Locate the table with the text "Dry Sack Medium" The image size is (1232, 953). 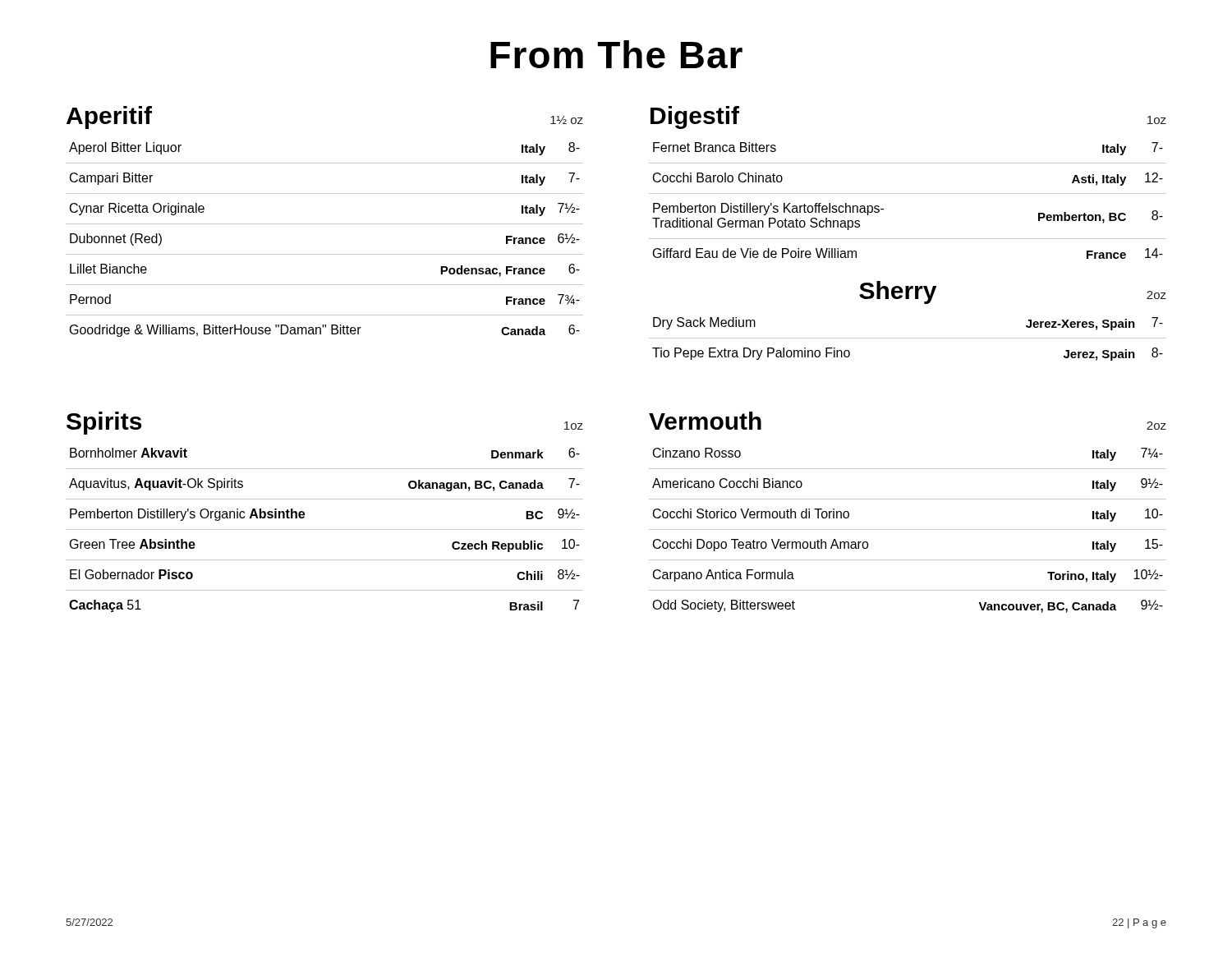click(908, 338)
